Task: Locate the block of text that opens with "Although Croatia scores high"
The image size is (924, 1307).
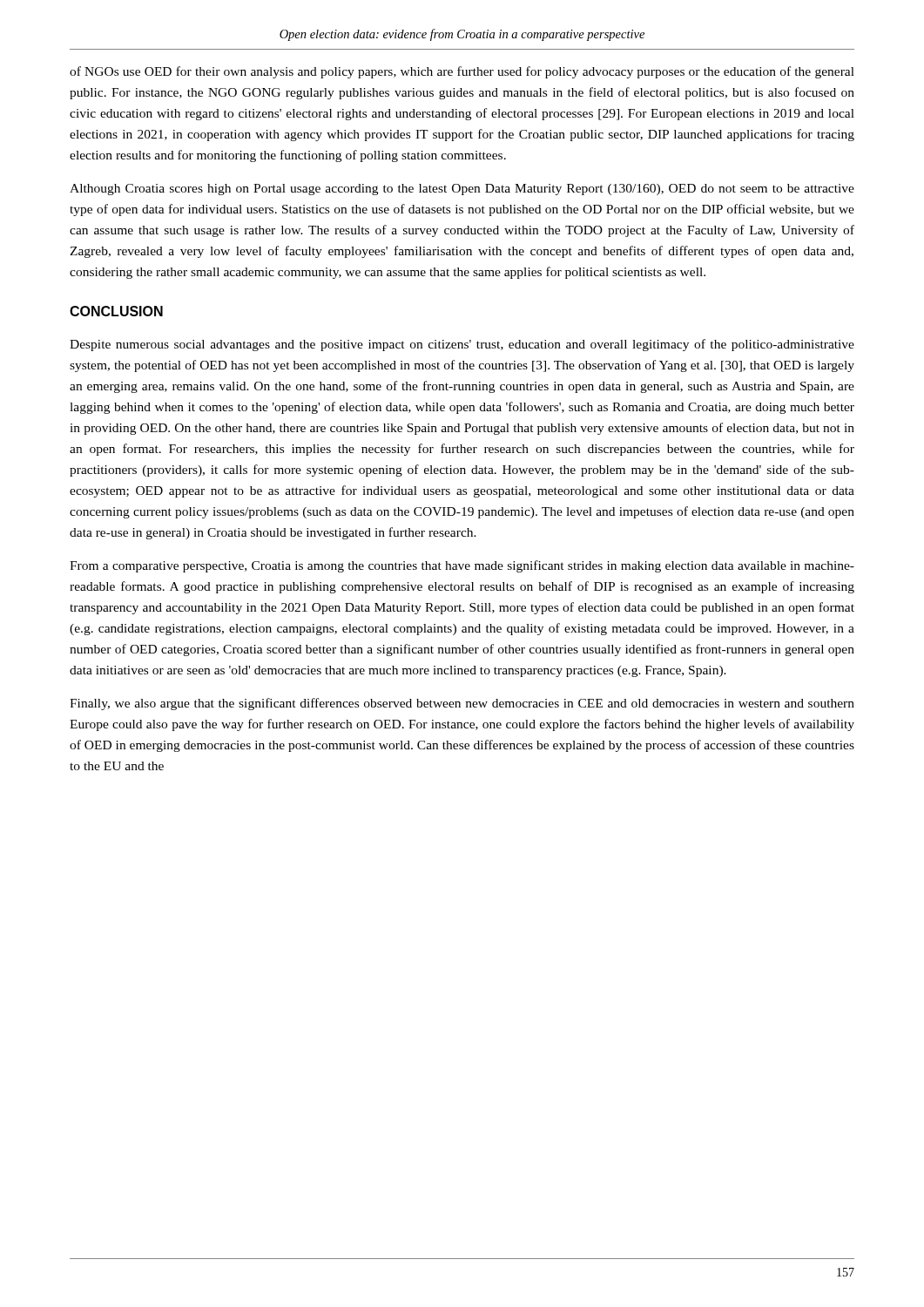Action: click(x=462, y=230)
